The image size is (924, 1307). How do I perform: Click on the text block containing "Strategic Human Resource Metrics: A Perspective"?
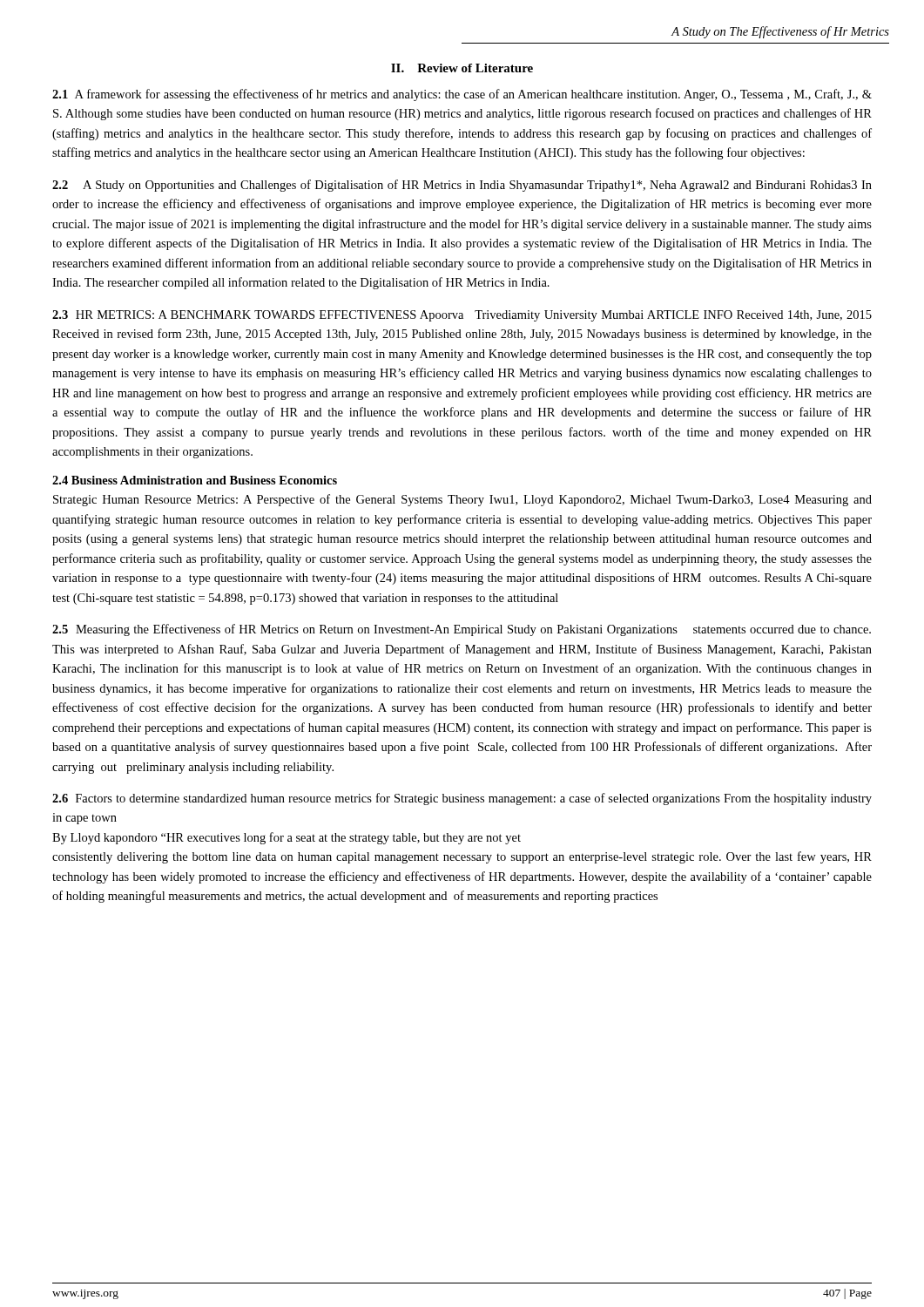pos(462,549)
